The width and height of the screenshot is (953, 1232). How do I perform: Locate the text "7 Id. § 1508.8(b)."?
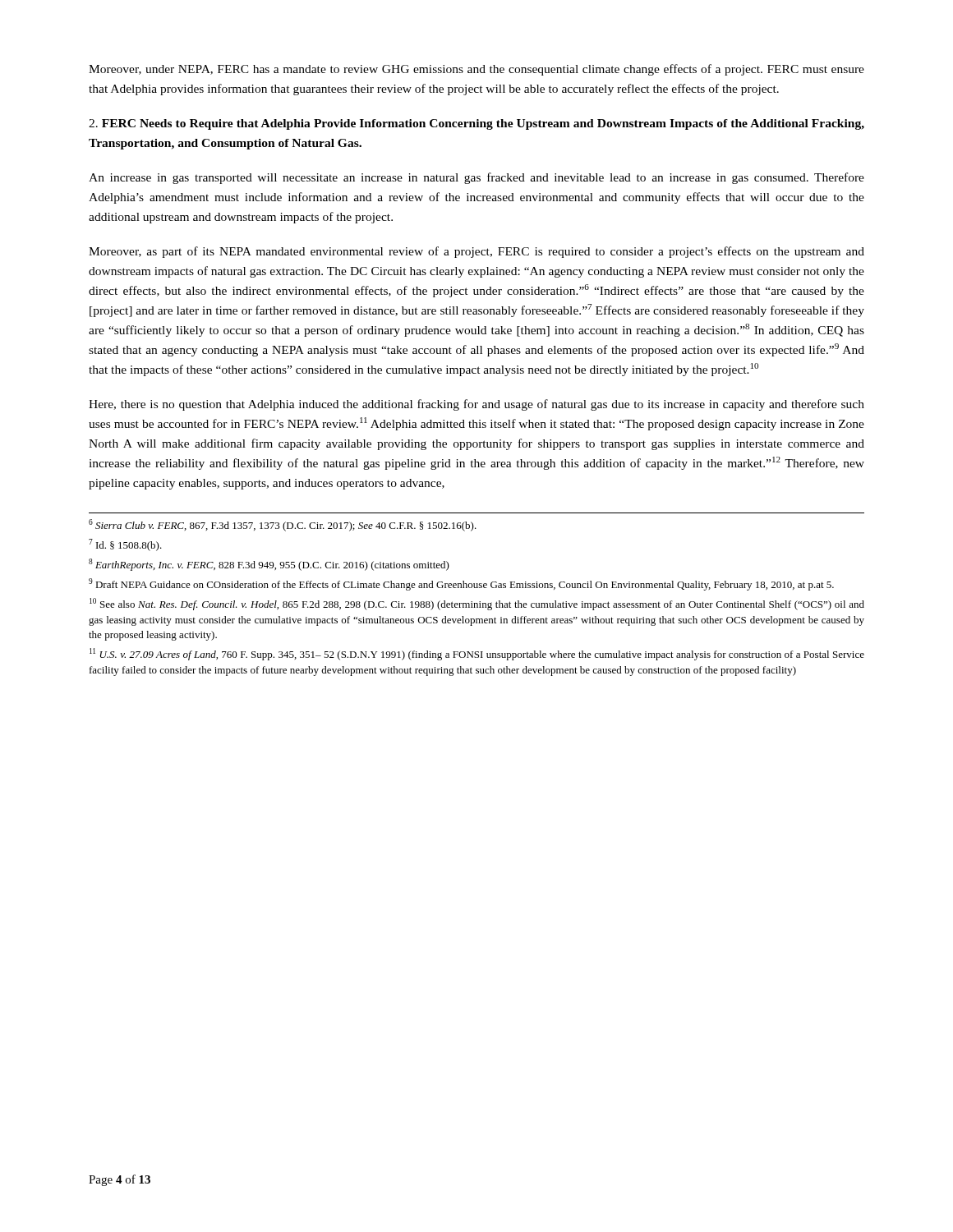click(x=125, y=545)
